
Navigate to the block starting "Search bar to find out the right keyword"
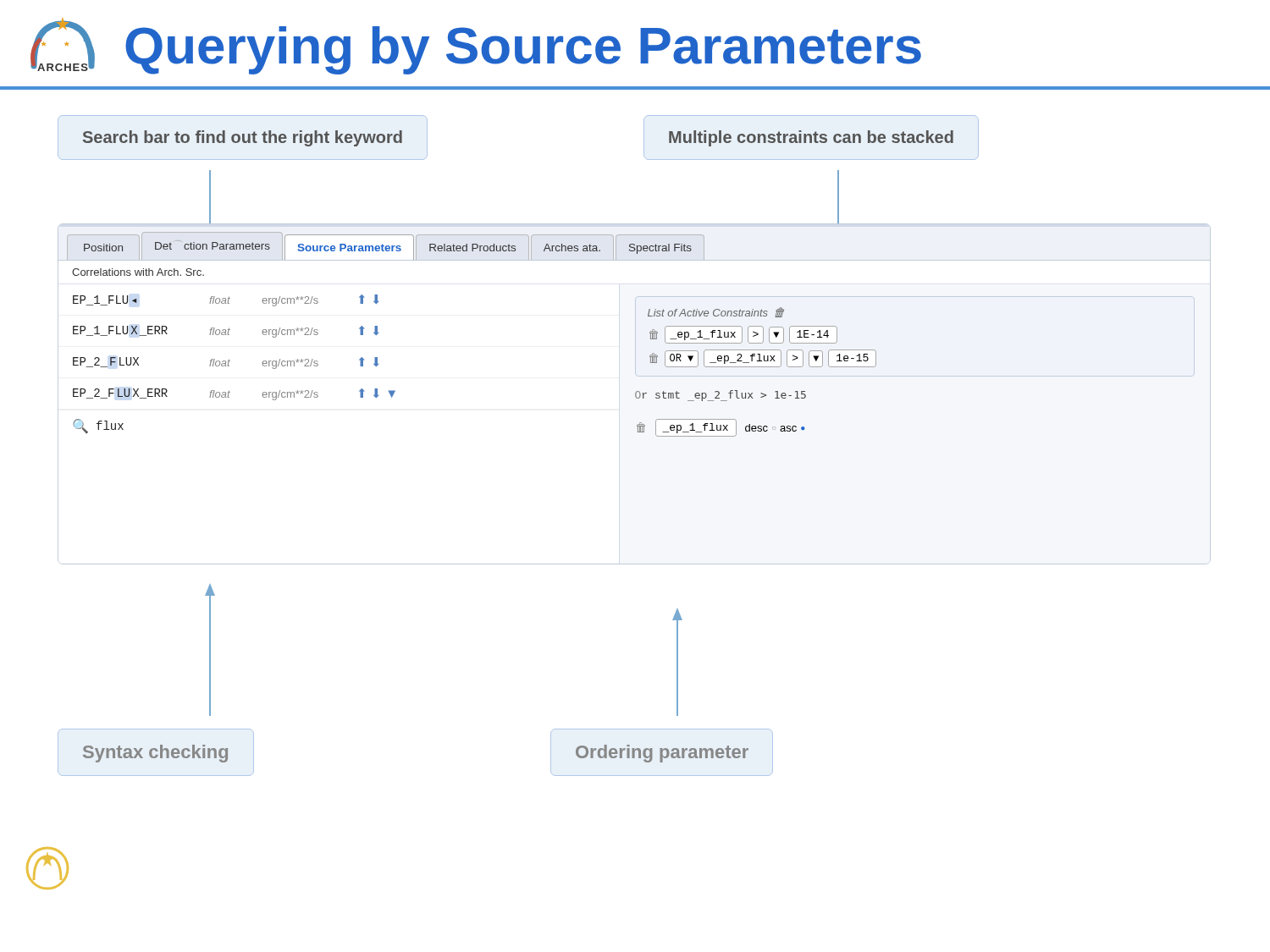point(243,137)
